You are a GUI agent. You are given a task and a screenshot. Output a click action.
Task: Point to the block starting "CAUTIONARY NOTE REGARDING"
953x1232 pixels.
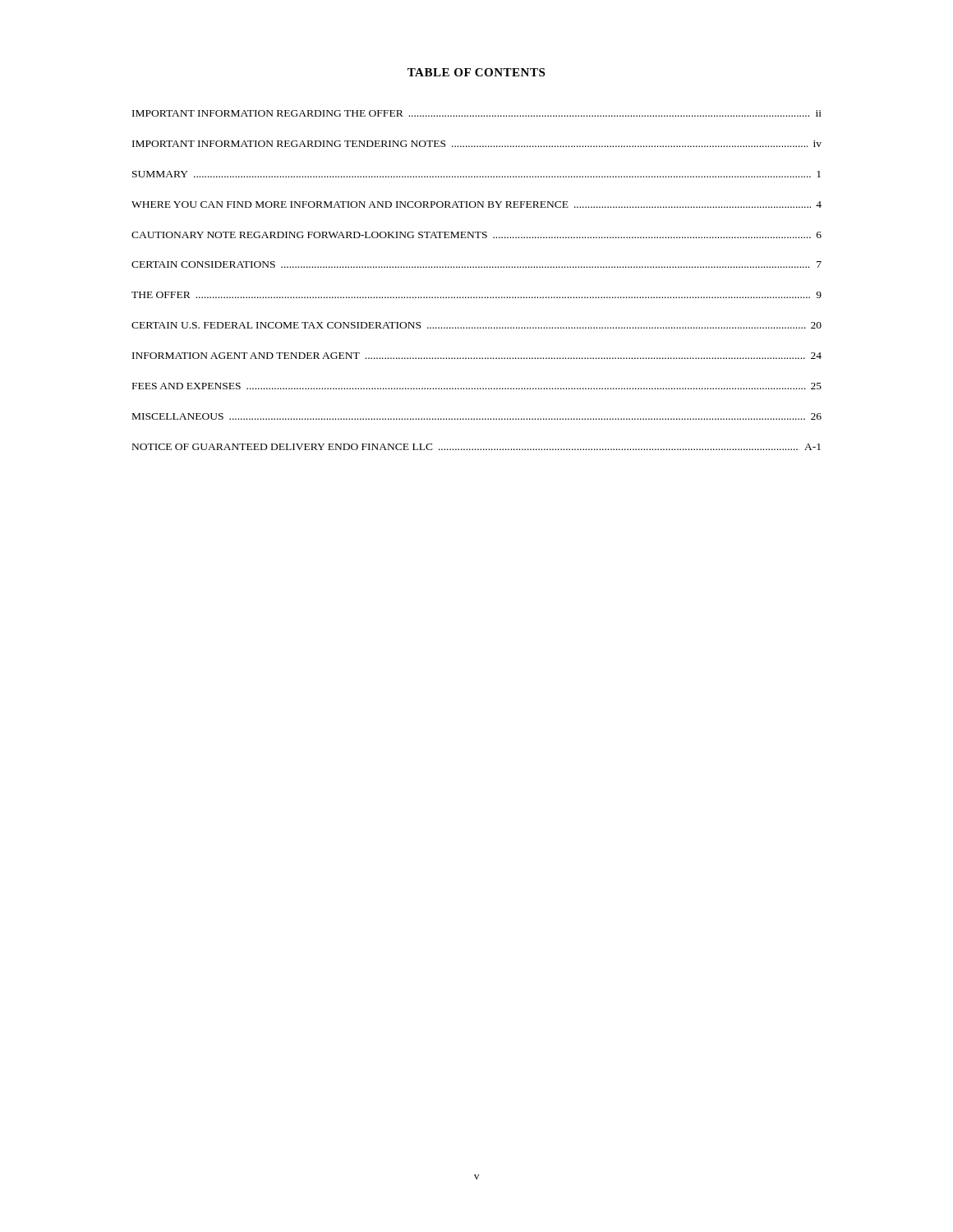click(x=476, y=235)
